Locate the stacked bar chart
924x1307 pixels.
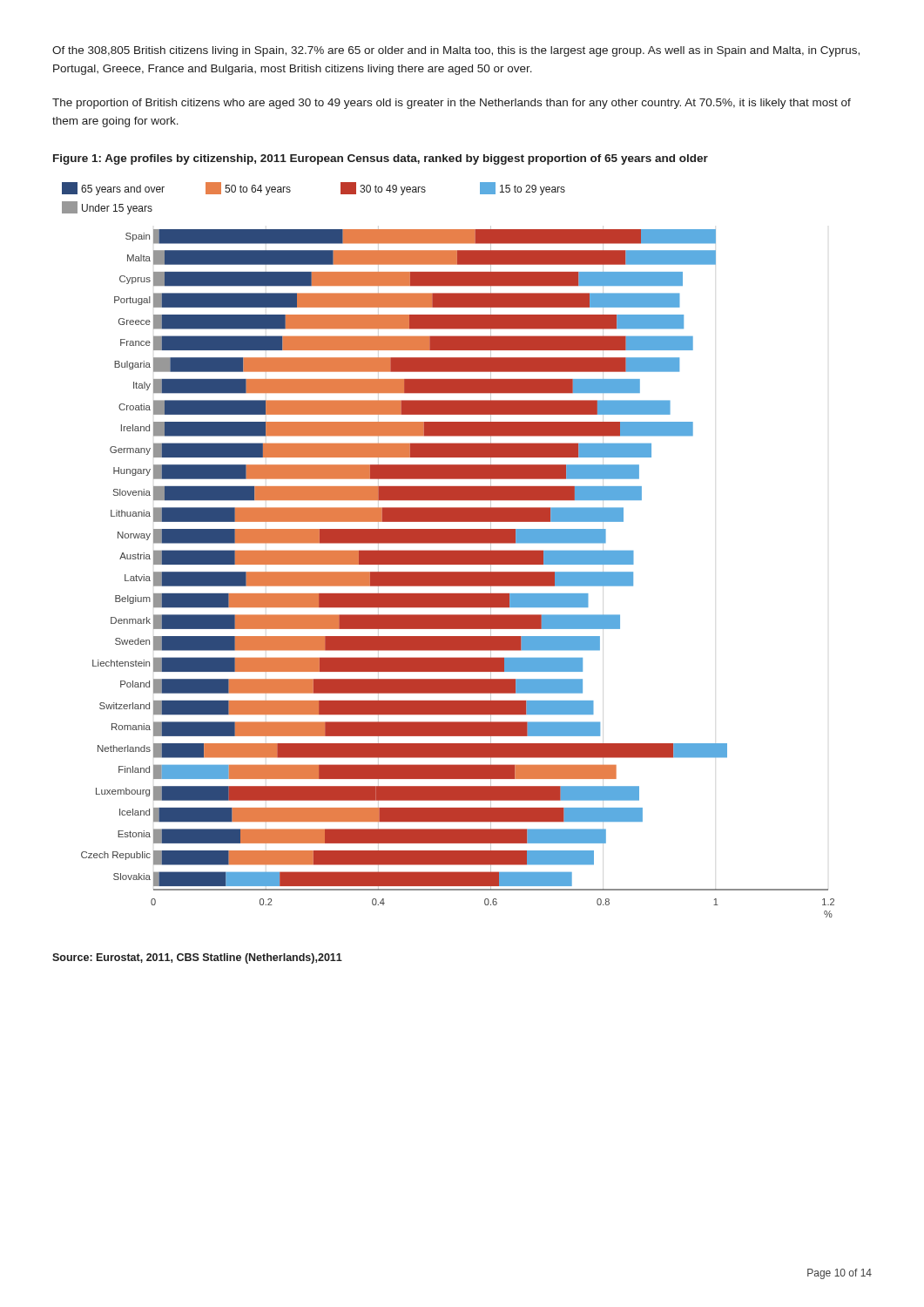click(462, 560)
